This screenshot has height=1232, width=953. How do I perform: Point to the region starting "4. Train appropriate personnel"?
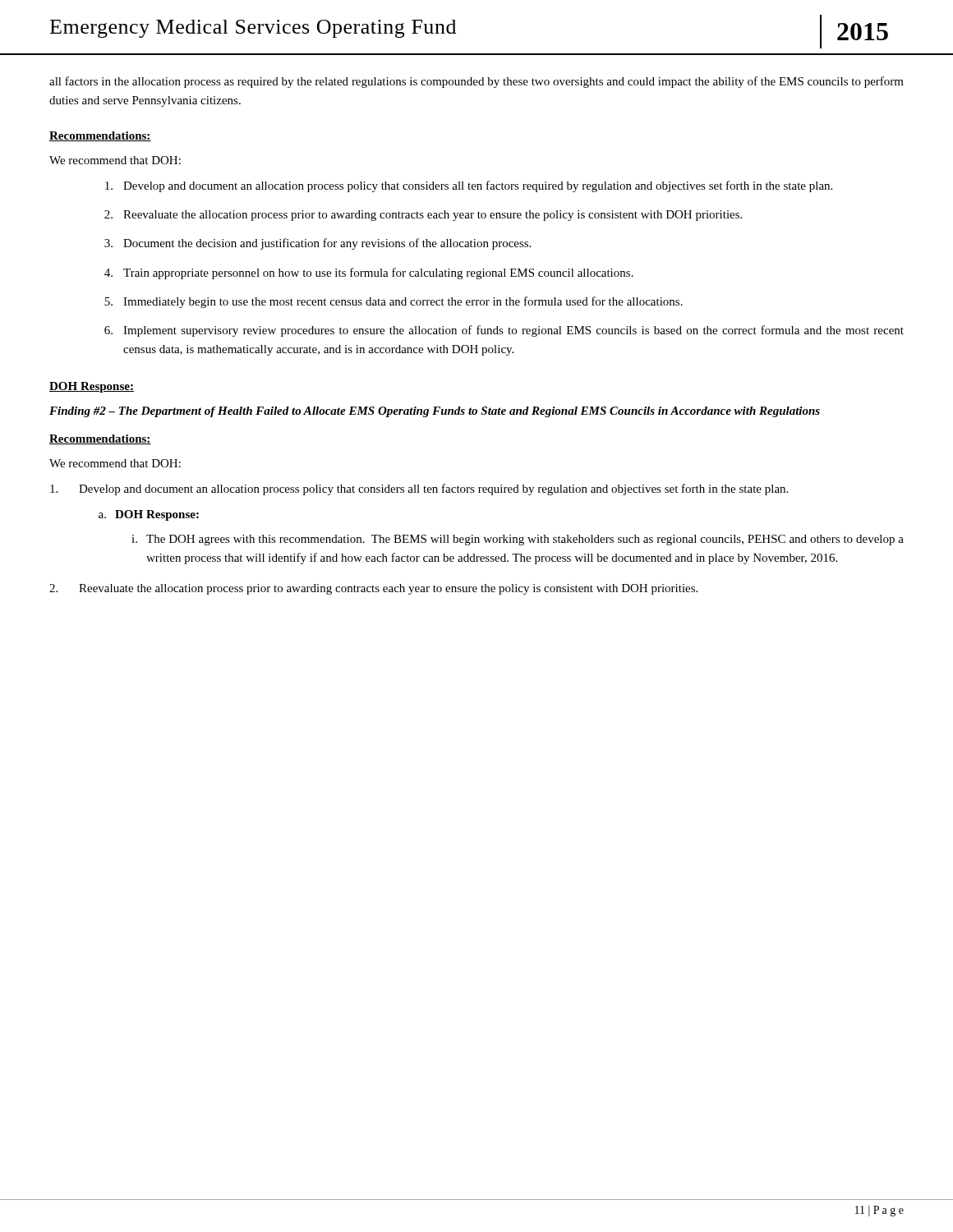(493, 273)
